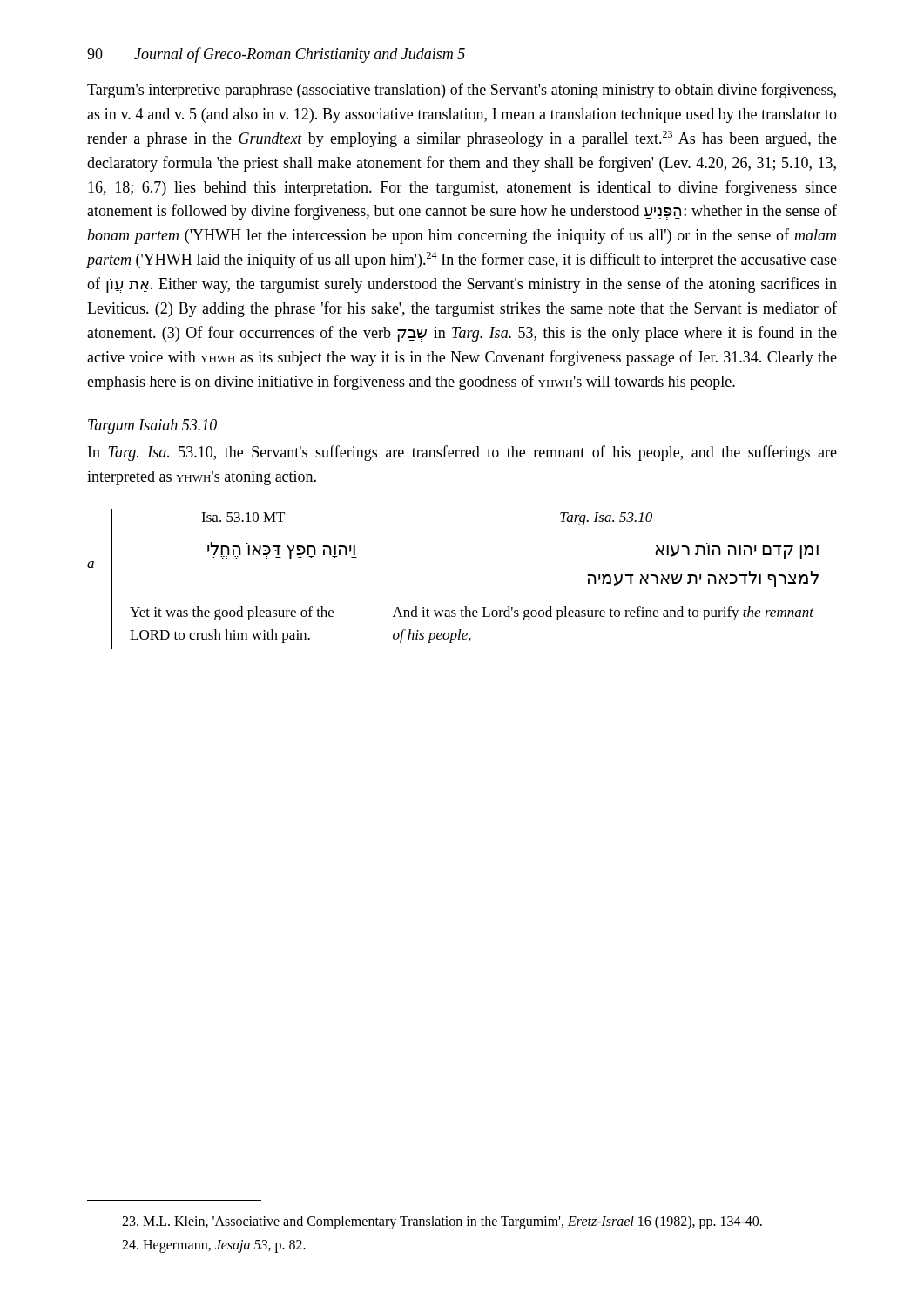Screen dimensions: 1307x924
Task: Locate the text block that reads "Targum's interpretive paraphrase (associative translation)"
Action: [462, 236]
